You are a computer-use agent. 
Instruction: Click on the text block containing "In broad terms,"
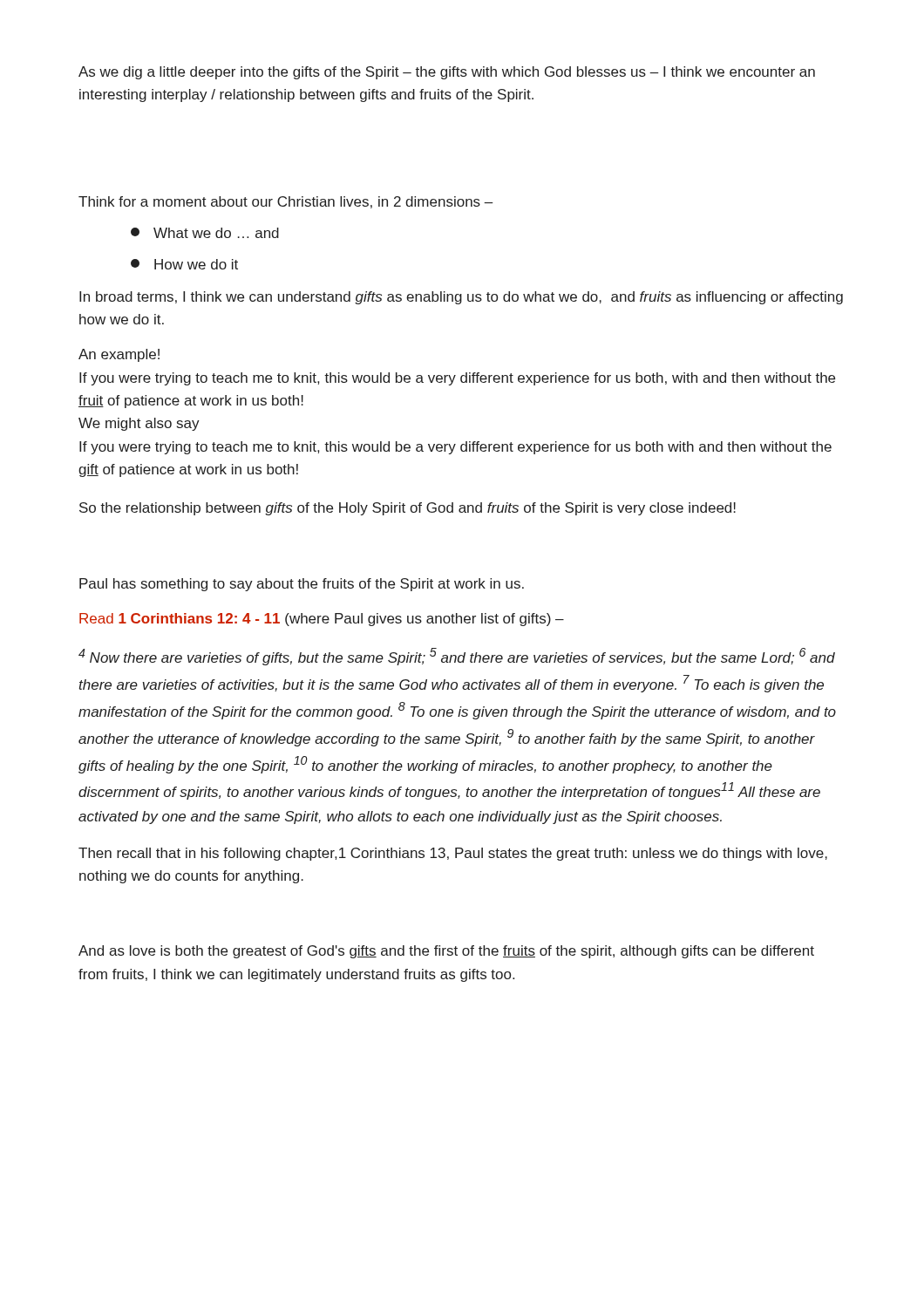pos(461,308)
